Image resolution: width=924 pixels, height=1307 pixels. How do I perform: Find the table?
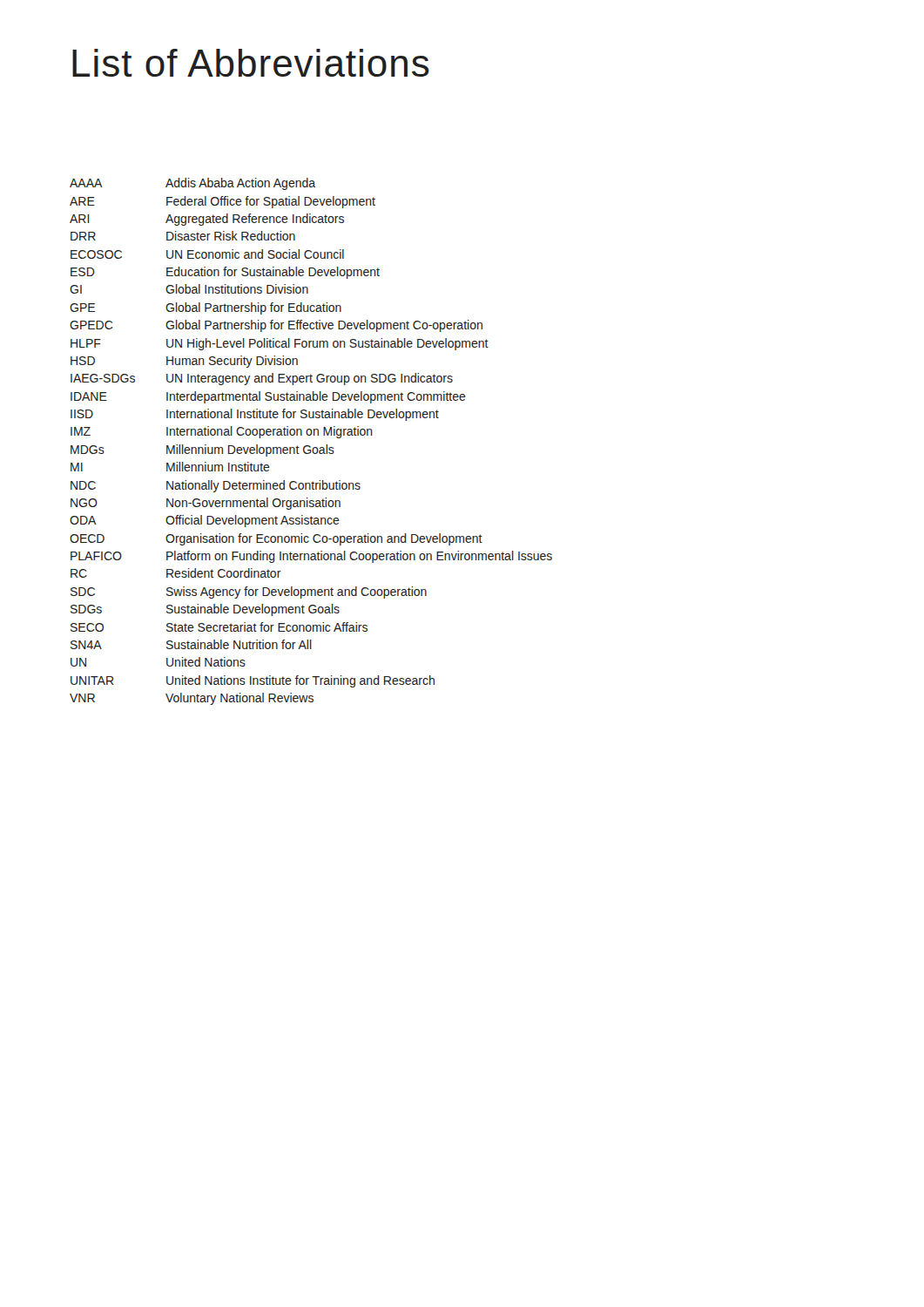[453, 441]
